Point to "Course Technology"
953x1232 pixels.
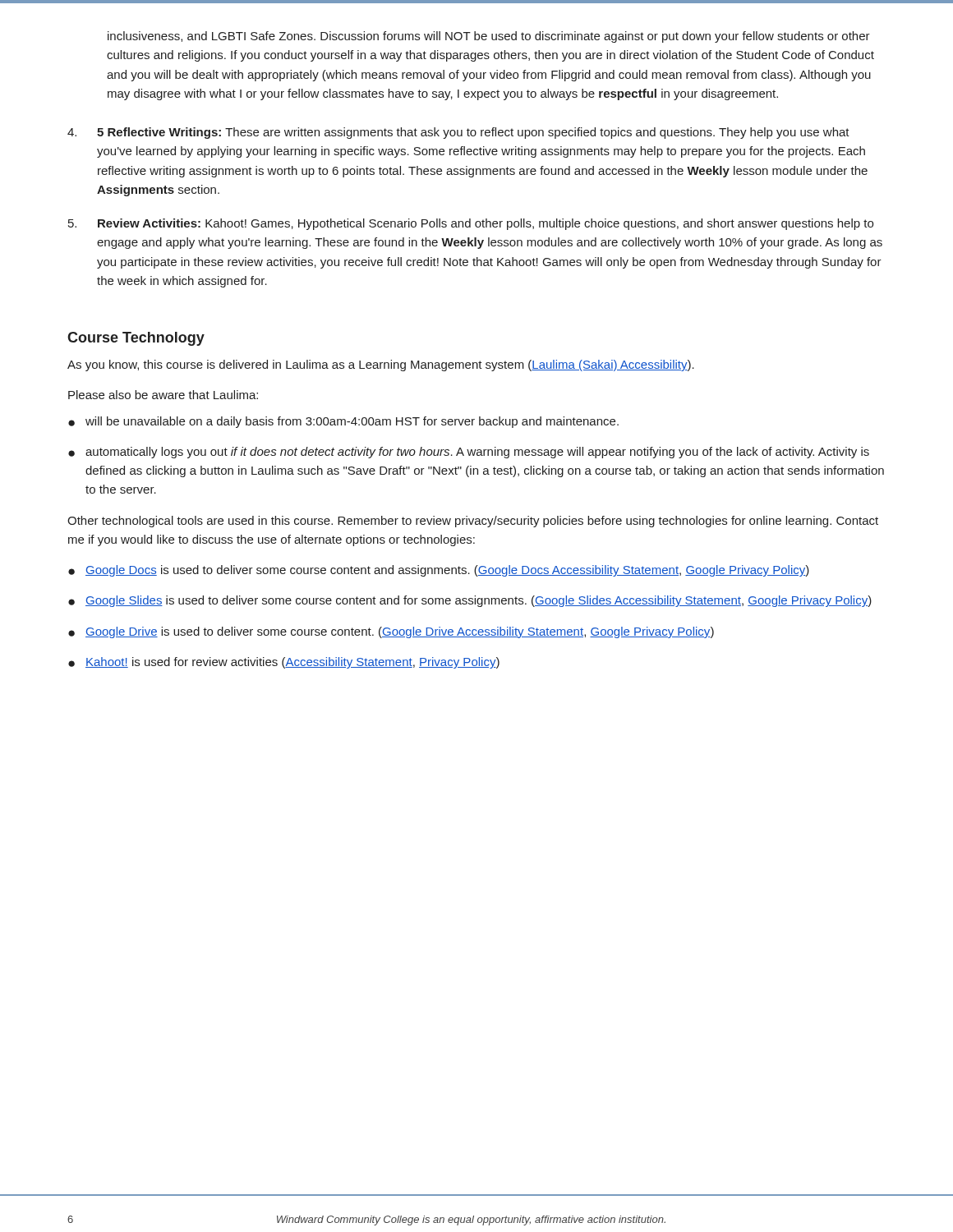[x=136, y=338]
